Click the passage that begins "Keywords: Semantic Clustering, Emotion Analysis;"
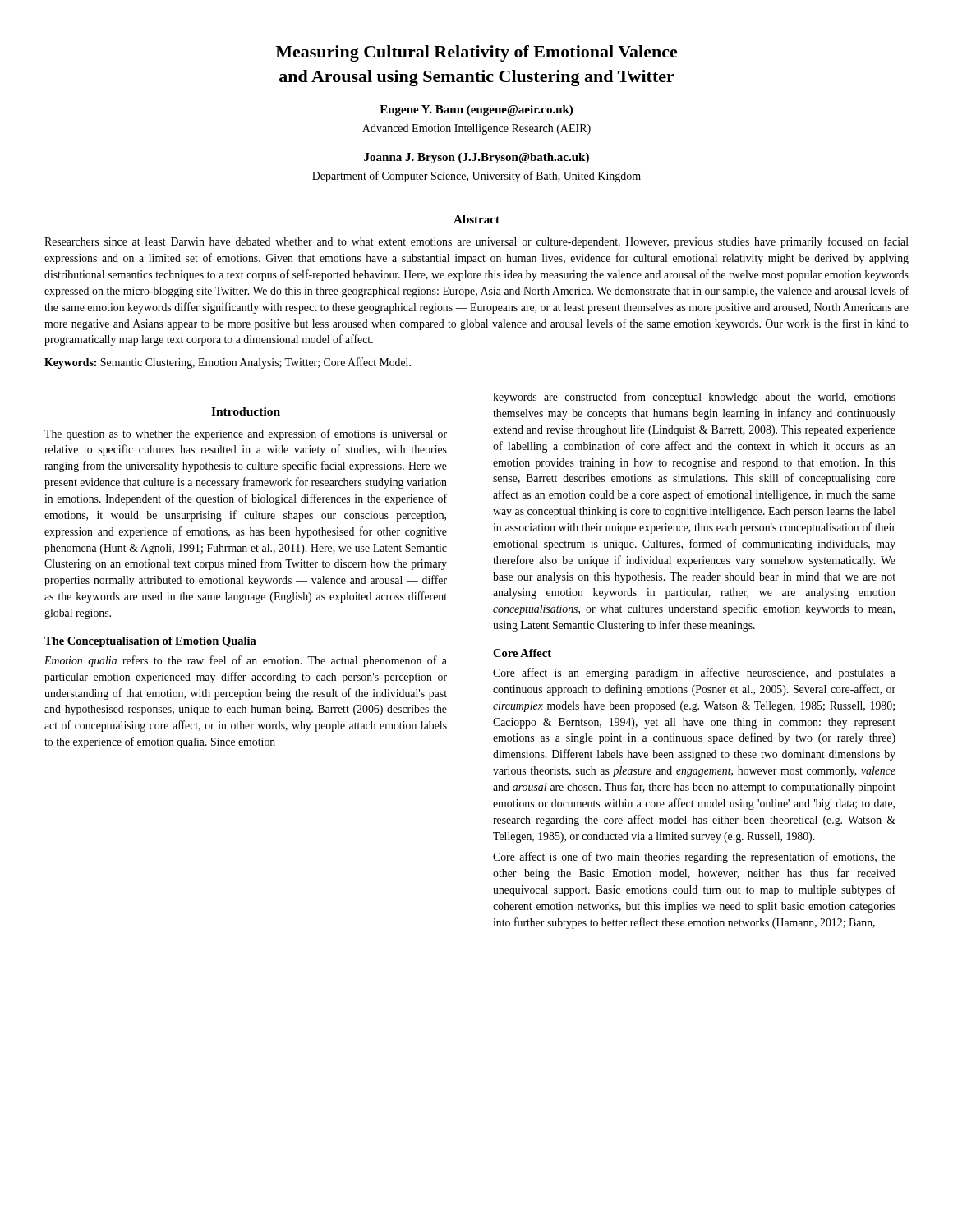The image size is (953, 1232). pos(228,363)
